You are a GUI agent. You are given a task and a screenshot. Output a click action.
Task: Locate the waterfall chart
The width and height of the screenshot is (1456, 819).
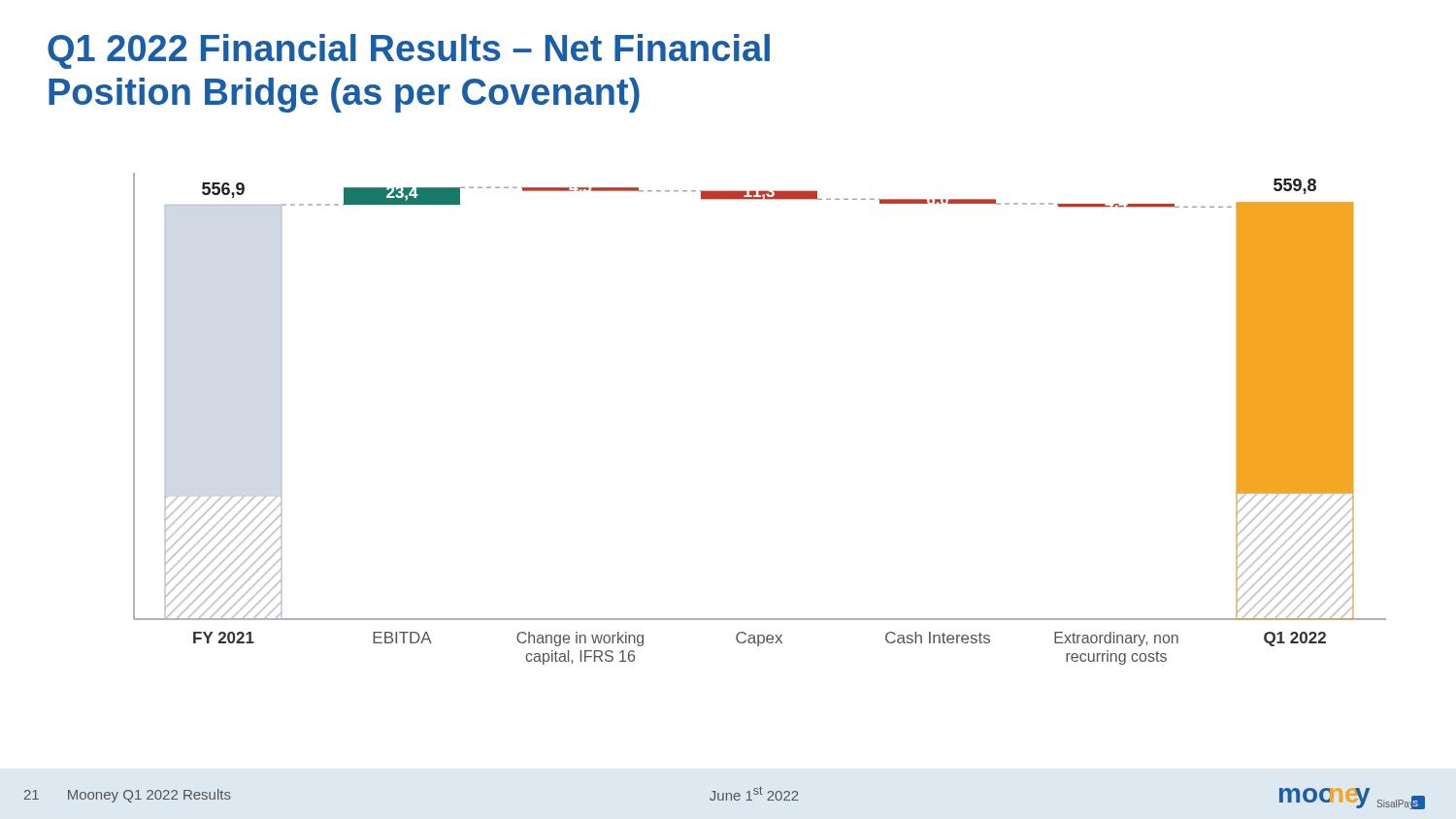(726, 430)
